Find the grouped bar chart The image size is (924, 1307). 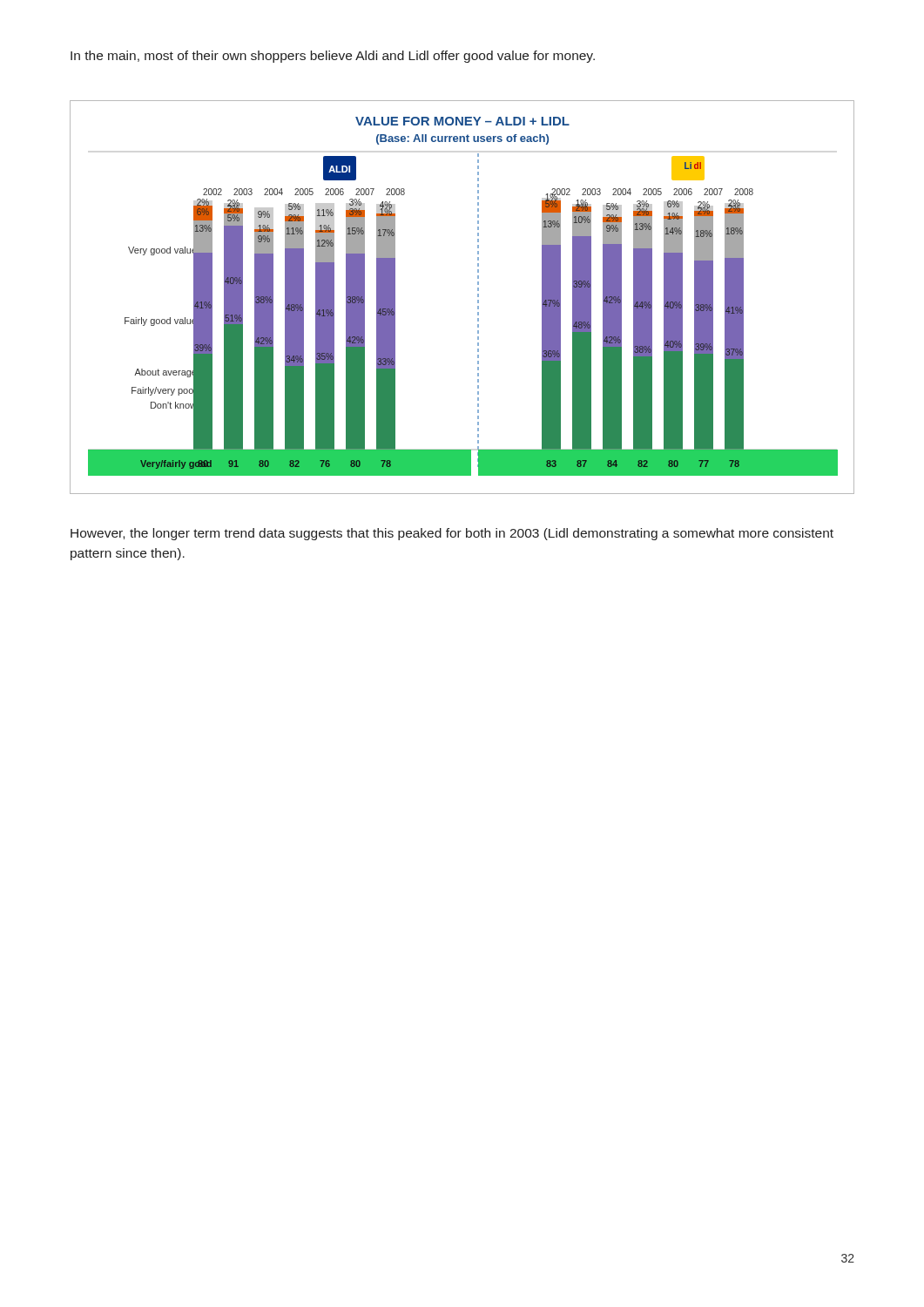pos(462,297)
